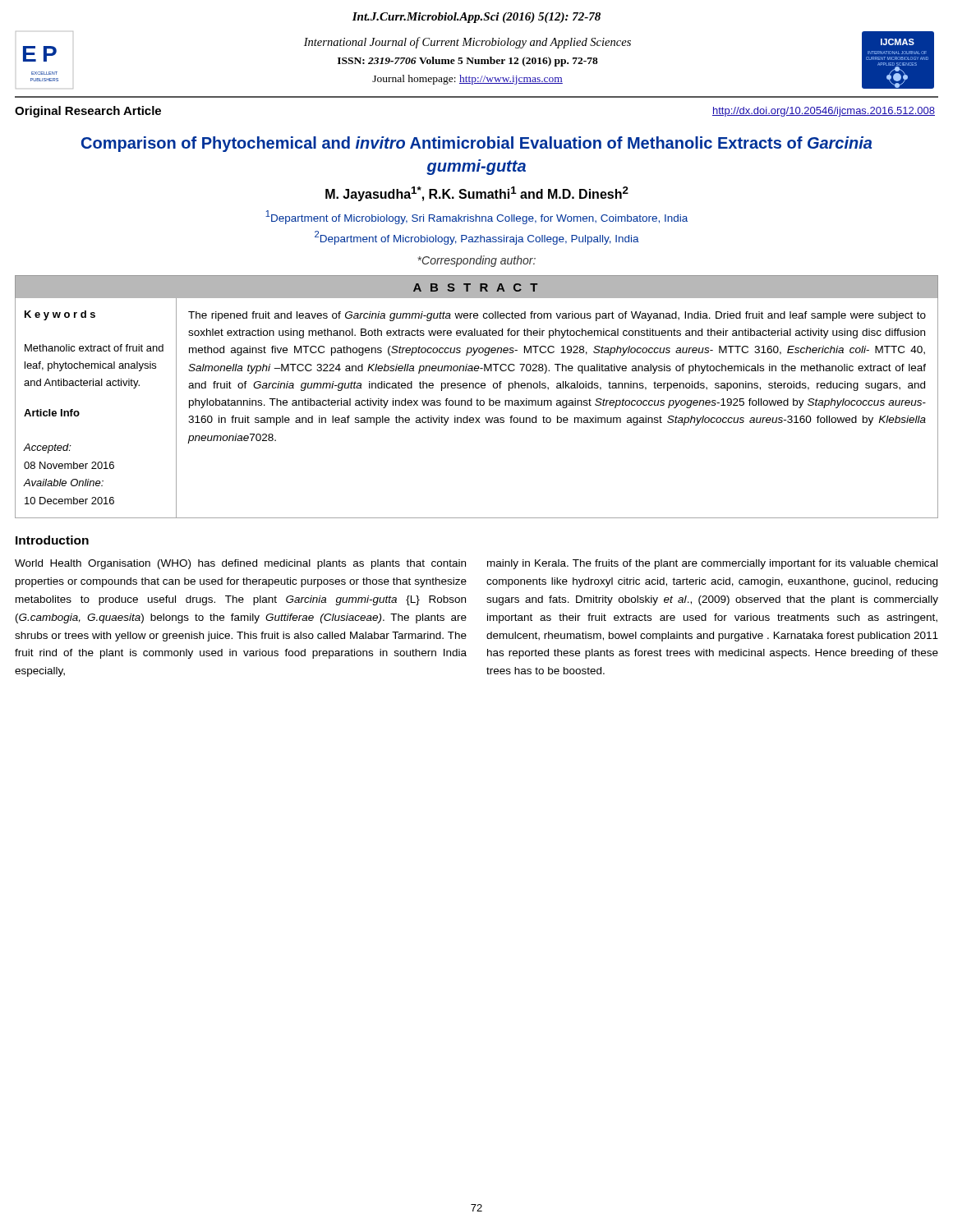Select the region starting "Original Research Article"
Screen dimensions: 1232x953
pos(88,110)
